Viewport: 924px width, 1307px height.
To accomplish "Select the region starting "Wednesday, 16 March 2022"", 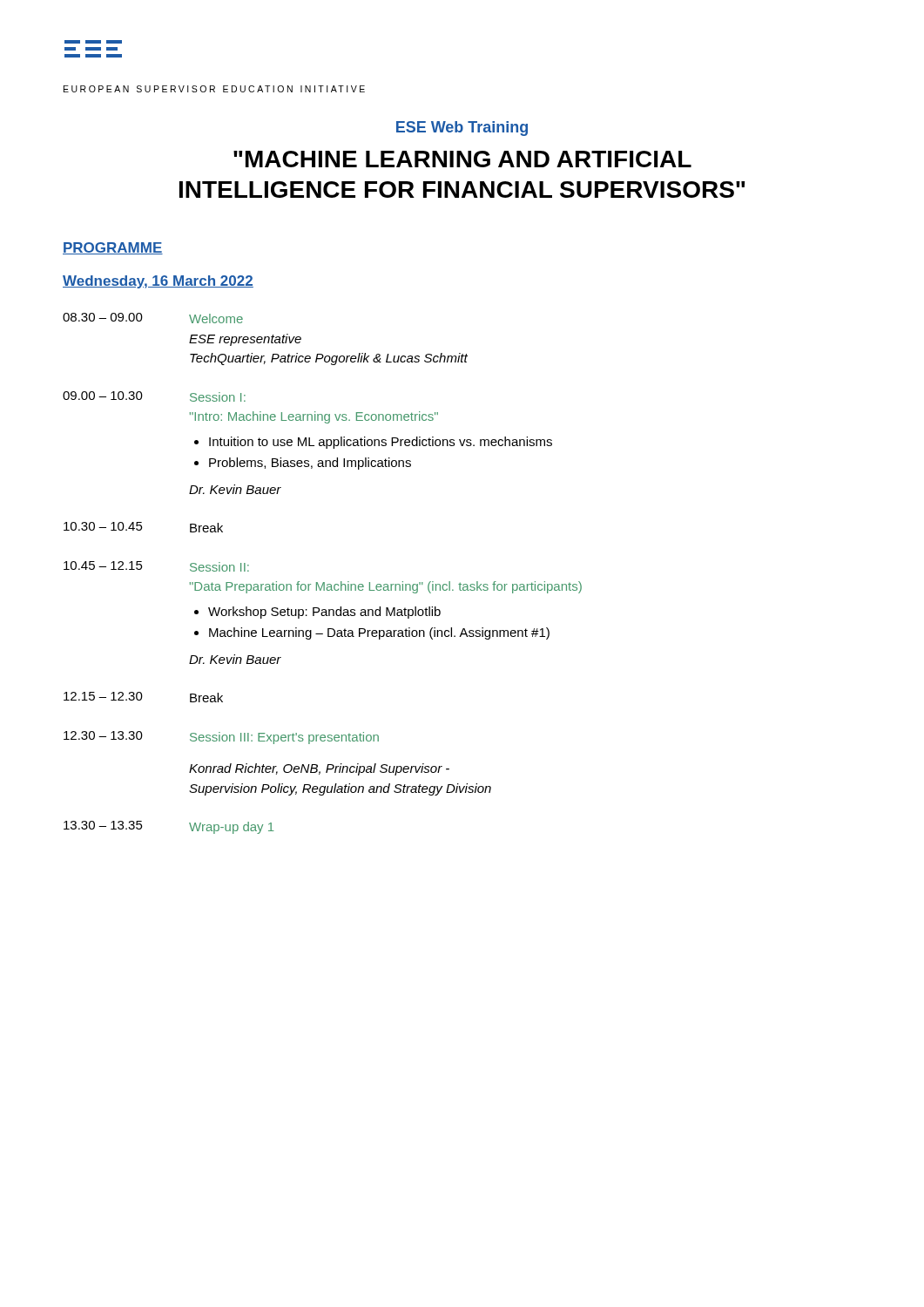I will point(158,281).
